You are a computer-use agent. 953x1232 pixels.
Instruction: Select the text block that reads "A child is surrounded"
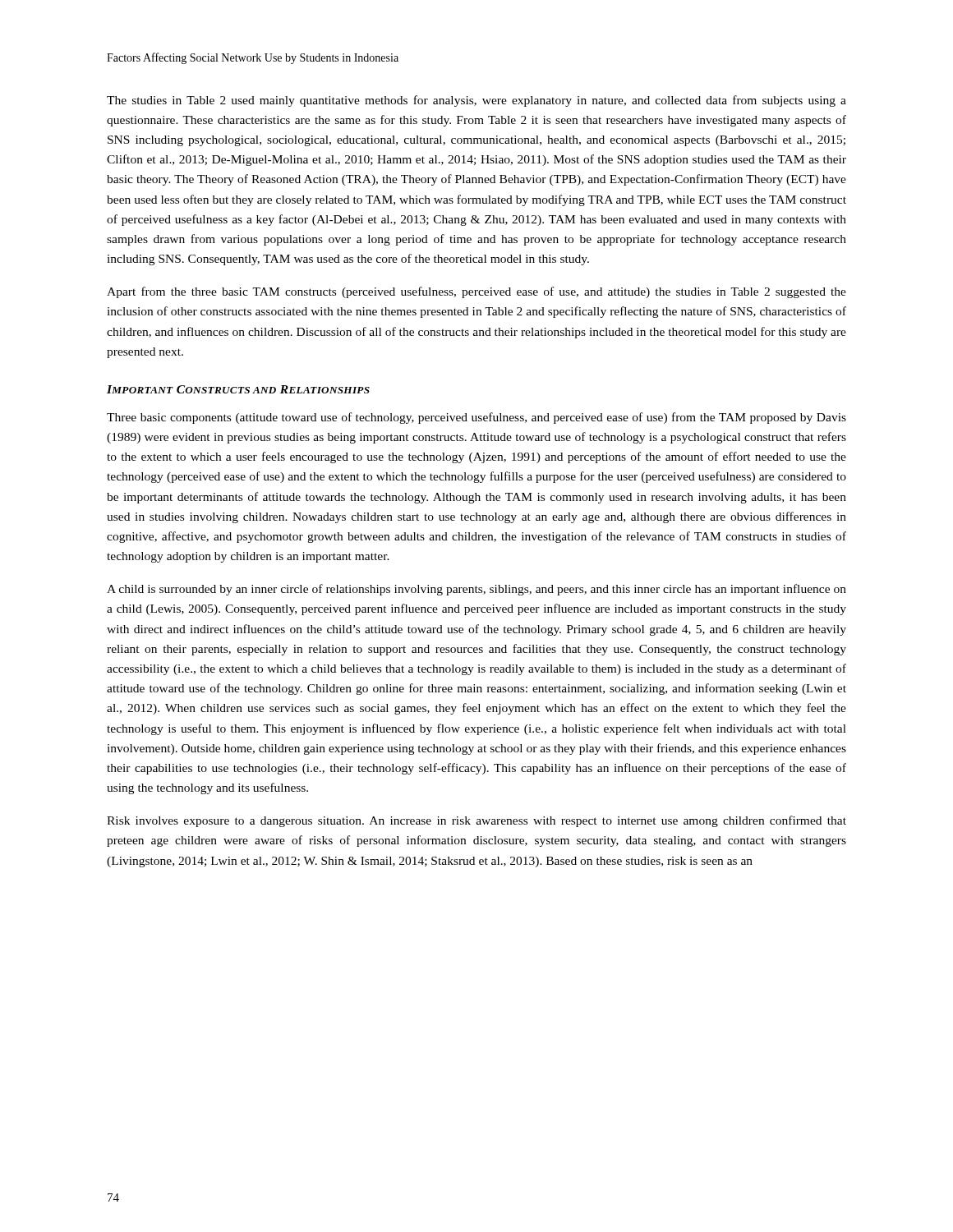tap(476, 688)
